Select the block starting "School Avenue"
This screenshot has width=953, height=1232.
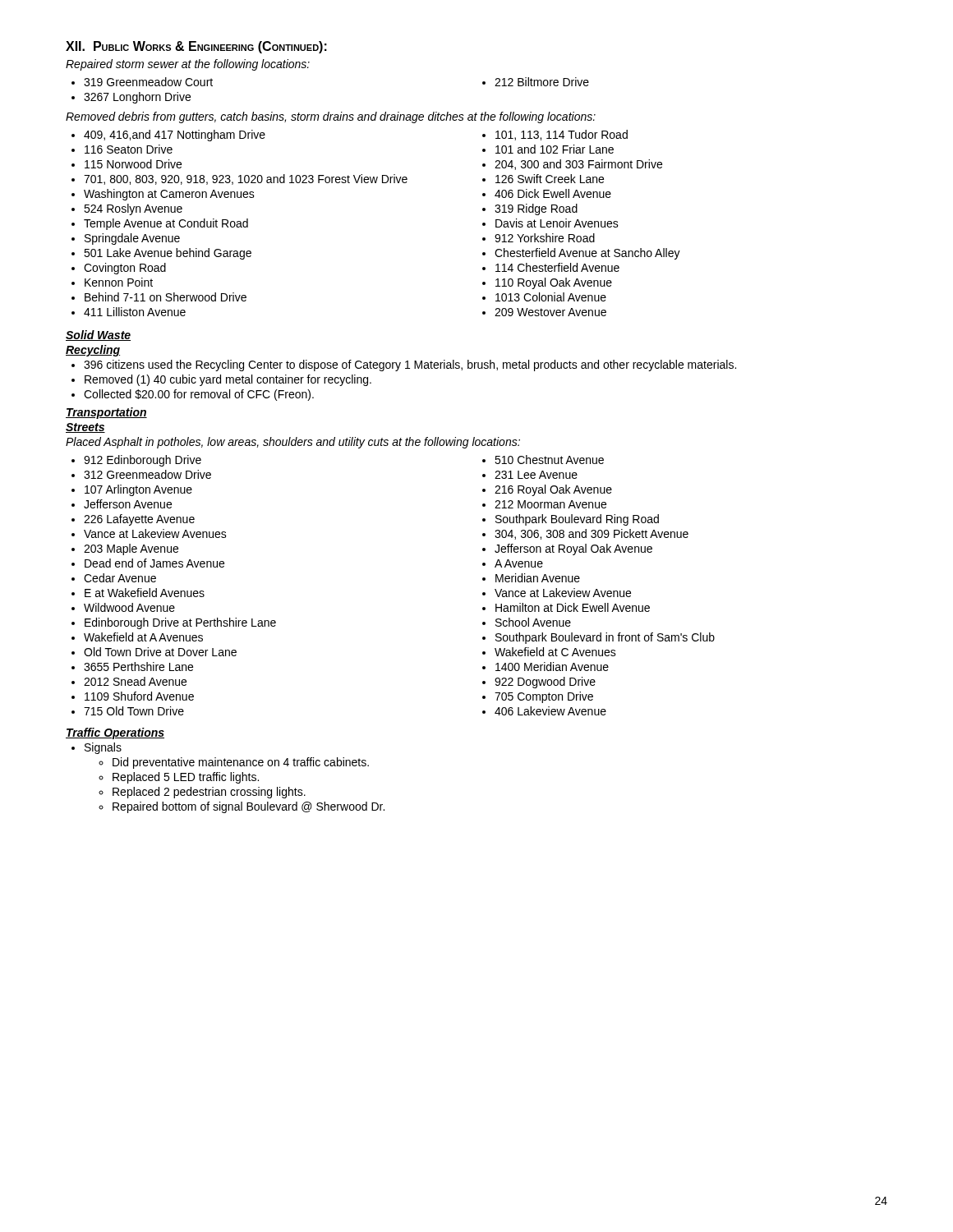[x=533, y=623]
